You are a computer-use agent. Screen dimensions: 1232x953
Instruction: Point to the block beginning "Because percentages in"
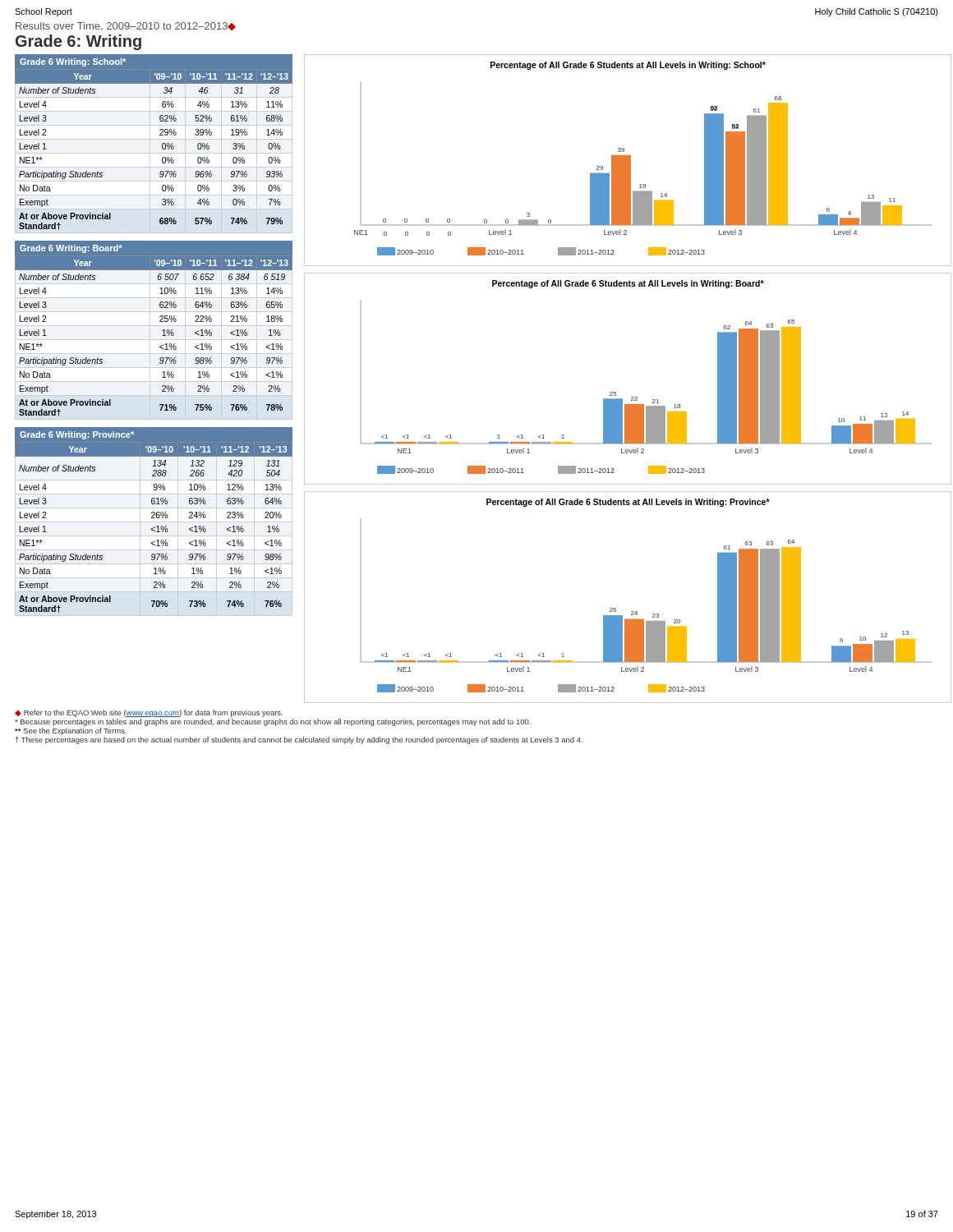pos(273,722)
